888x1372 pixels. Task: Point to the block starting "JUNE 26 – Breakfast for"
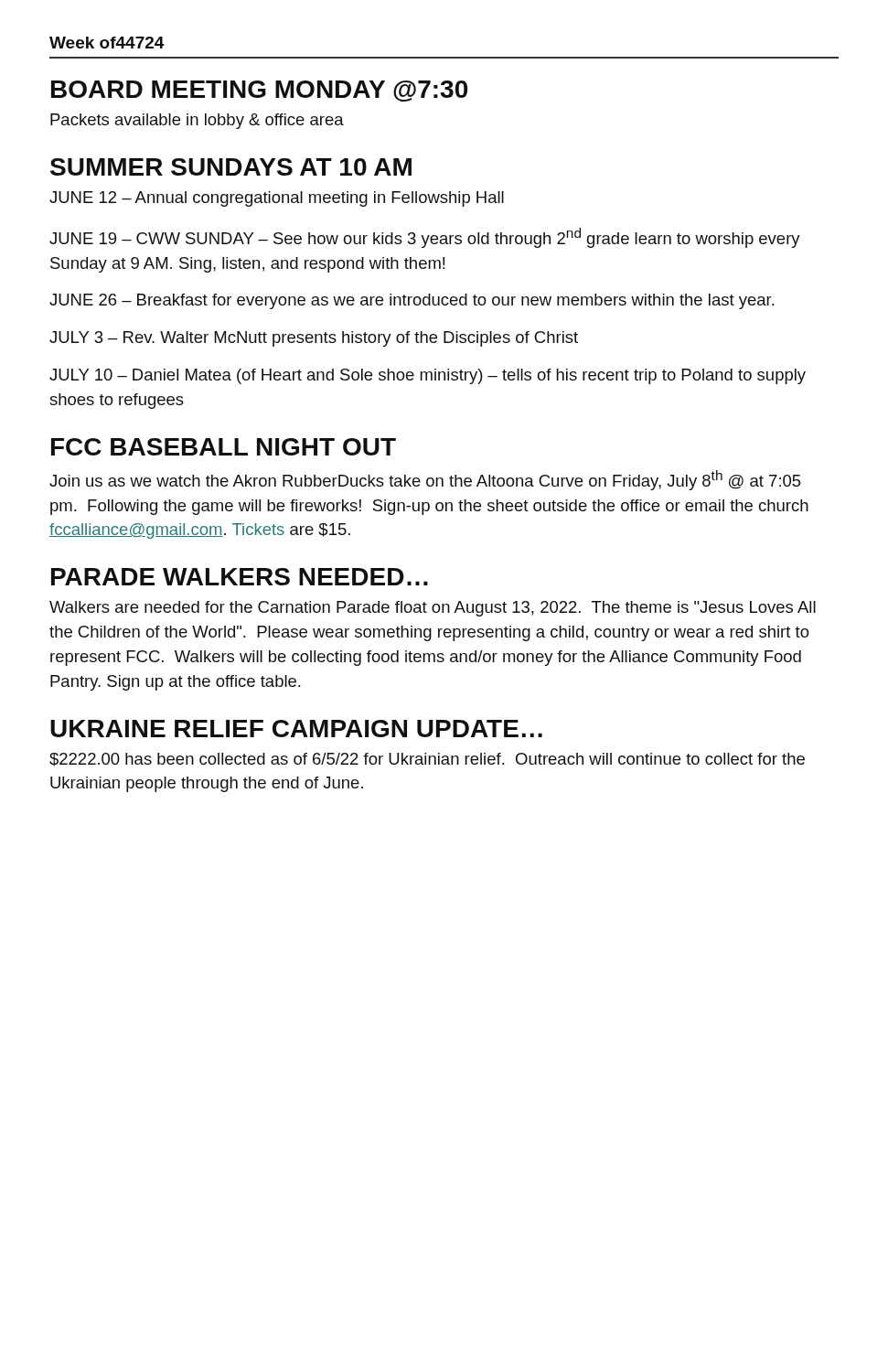(412, 300)
